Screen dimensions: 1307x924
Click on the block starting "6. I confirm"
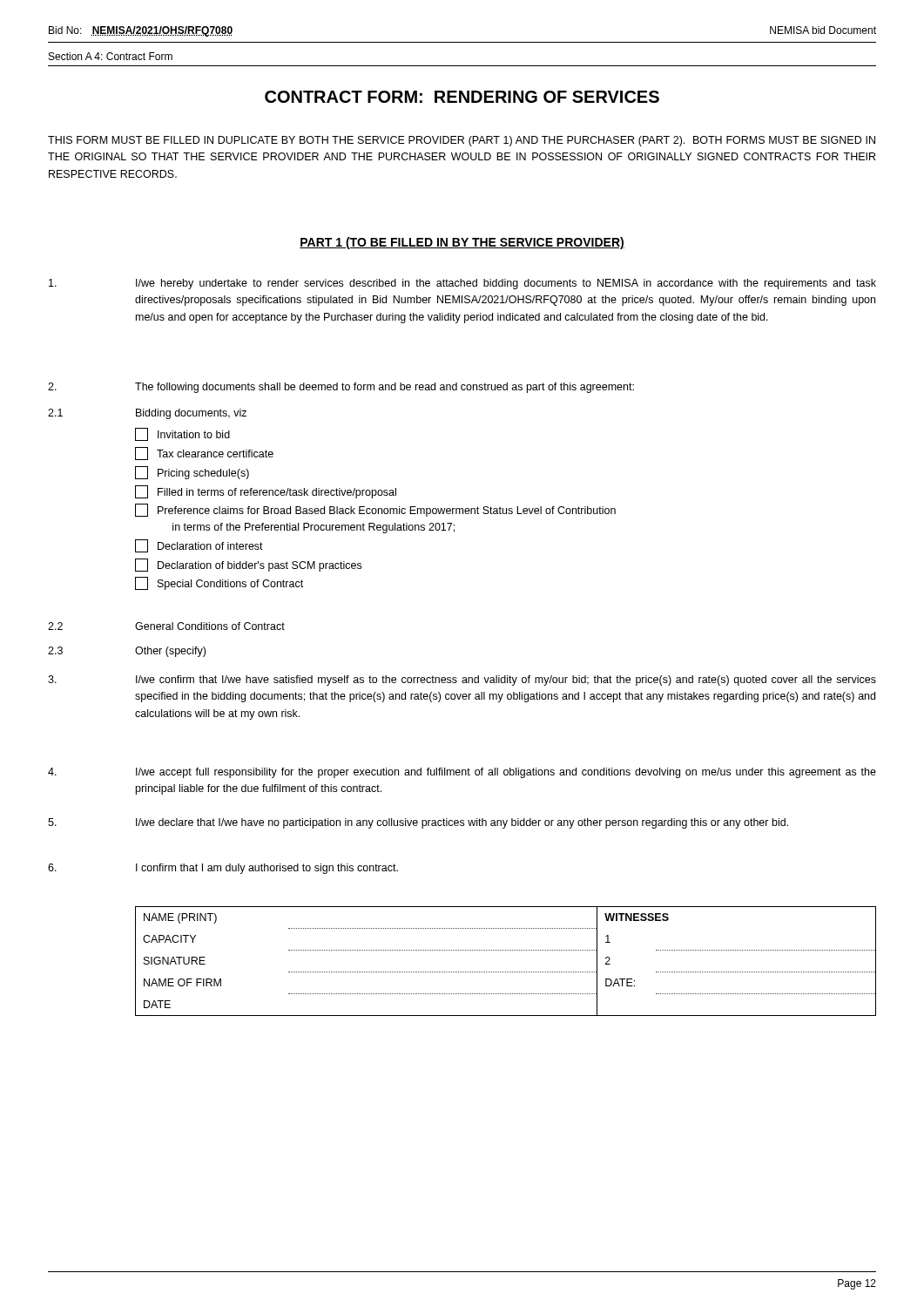click(223, 869)
